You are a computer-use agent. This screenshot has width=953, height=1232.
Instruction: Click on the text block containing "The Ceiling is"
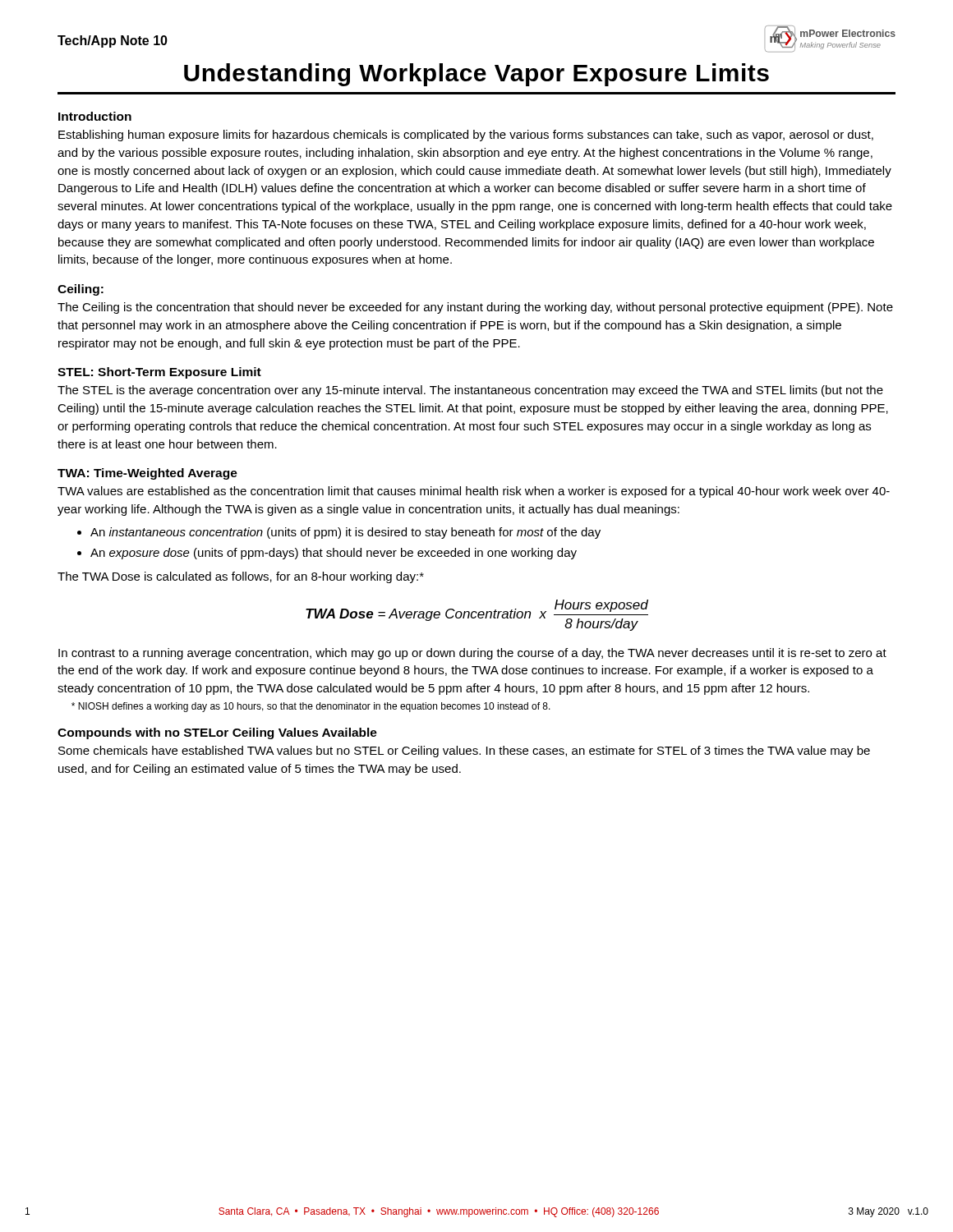[475, 325]
